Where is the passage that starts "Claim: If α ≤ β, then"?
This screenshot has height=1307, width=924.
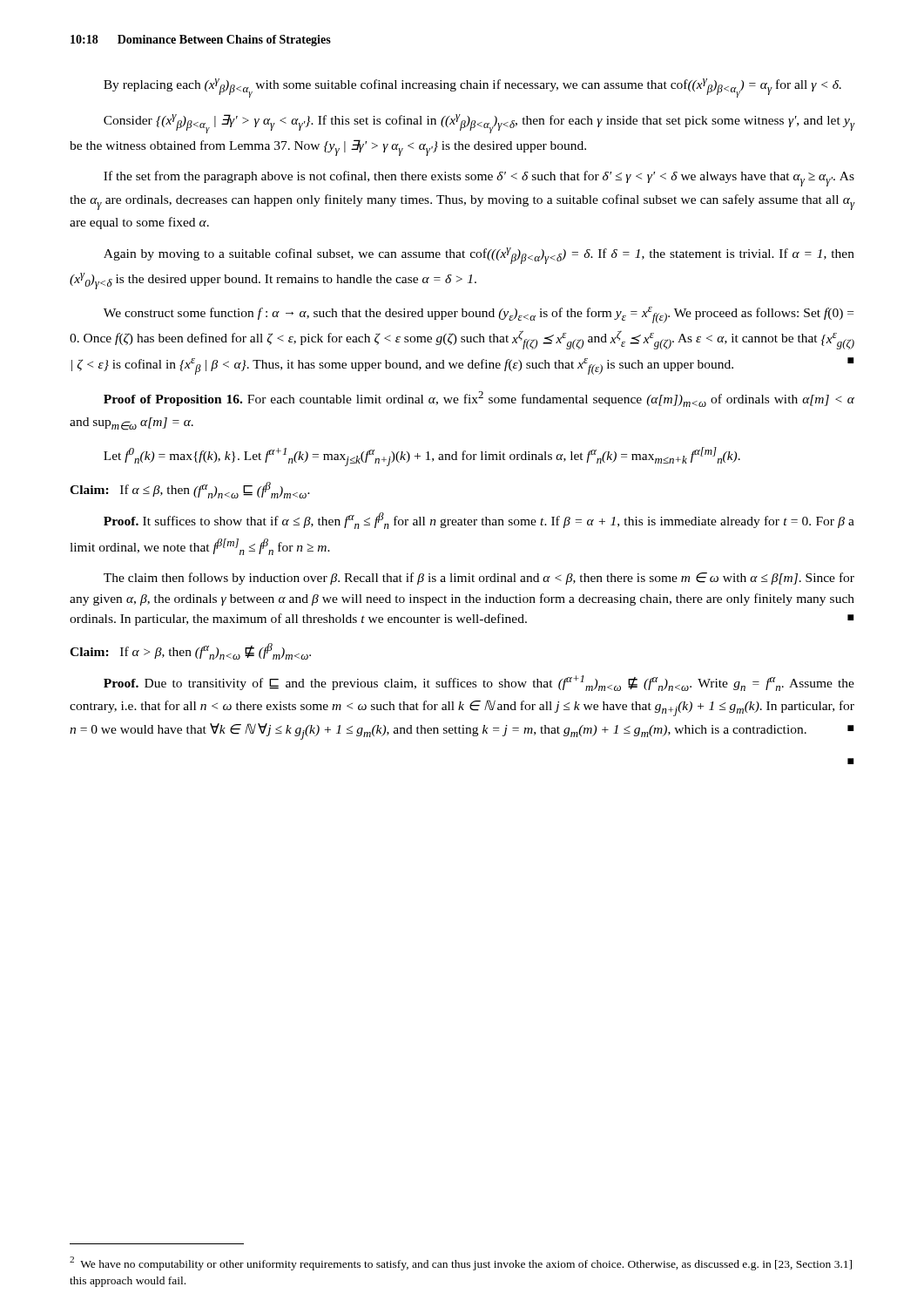190,490
